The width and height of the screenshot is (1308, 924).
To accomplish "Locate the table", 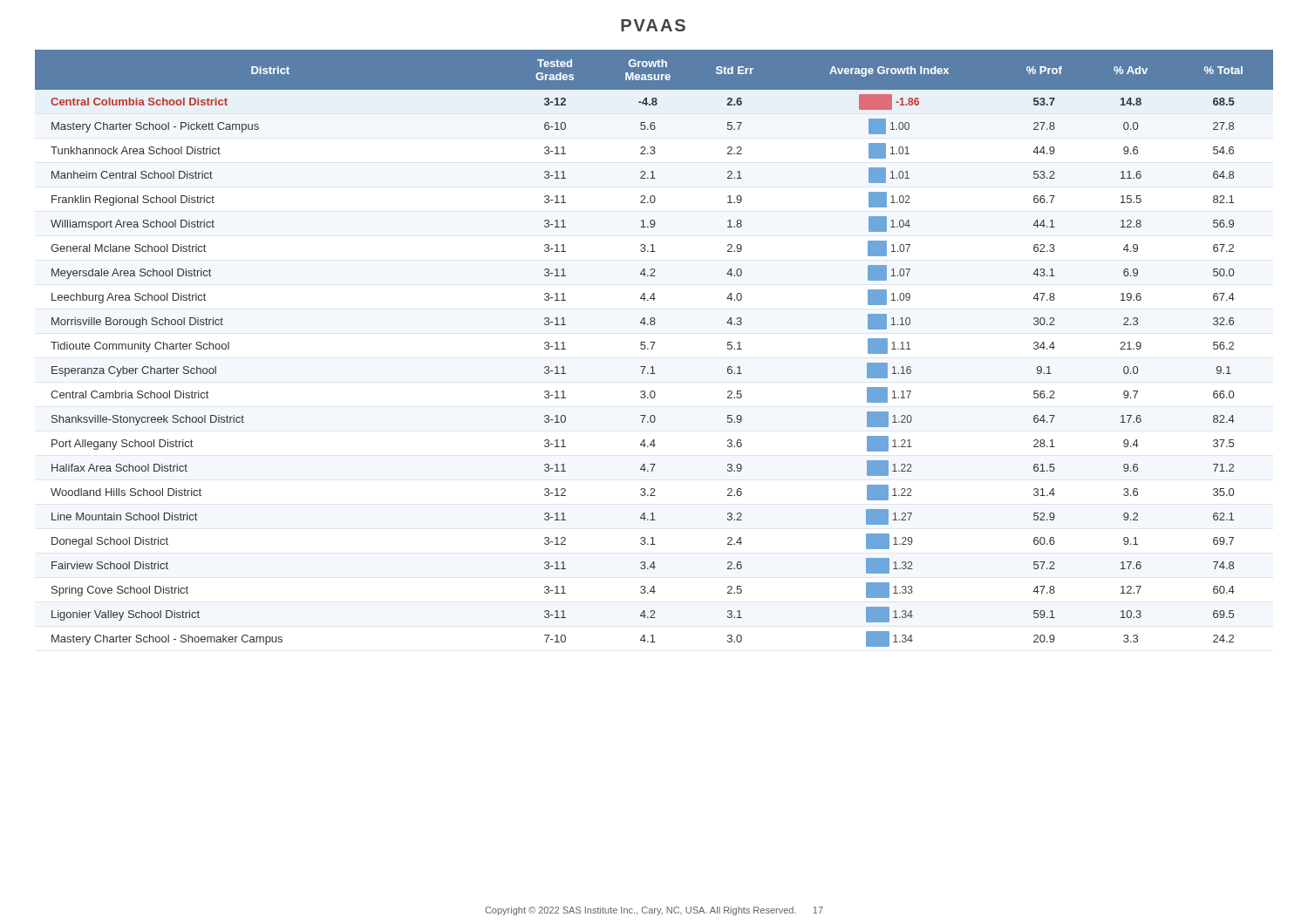I will point(654,350).
